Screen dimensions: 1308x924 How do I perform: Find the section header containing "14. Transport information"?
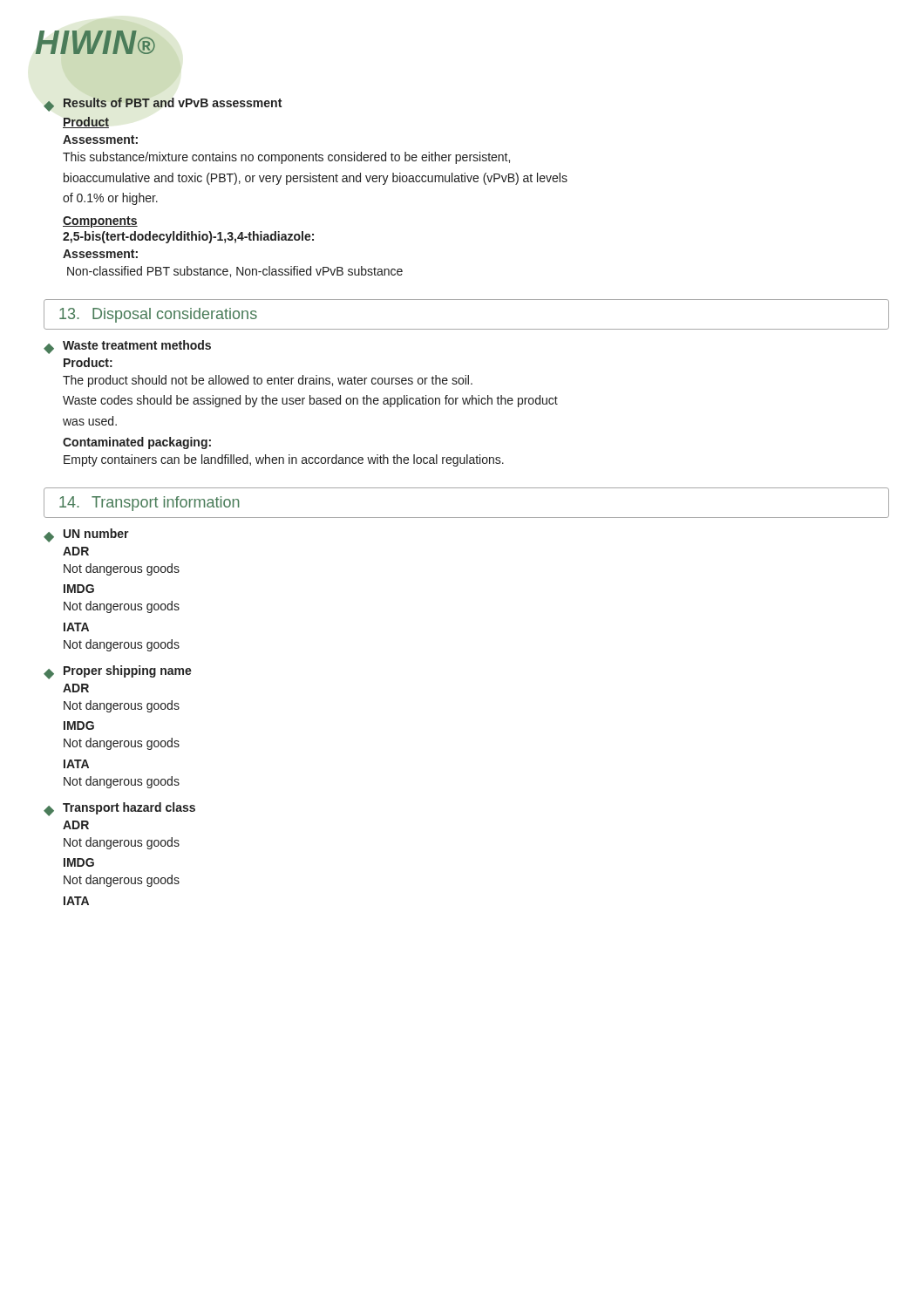coord(149,502)
